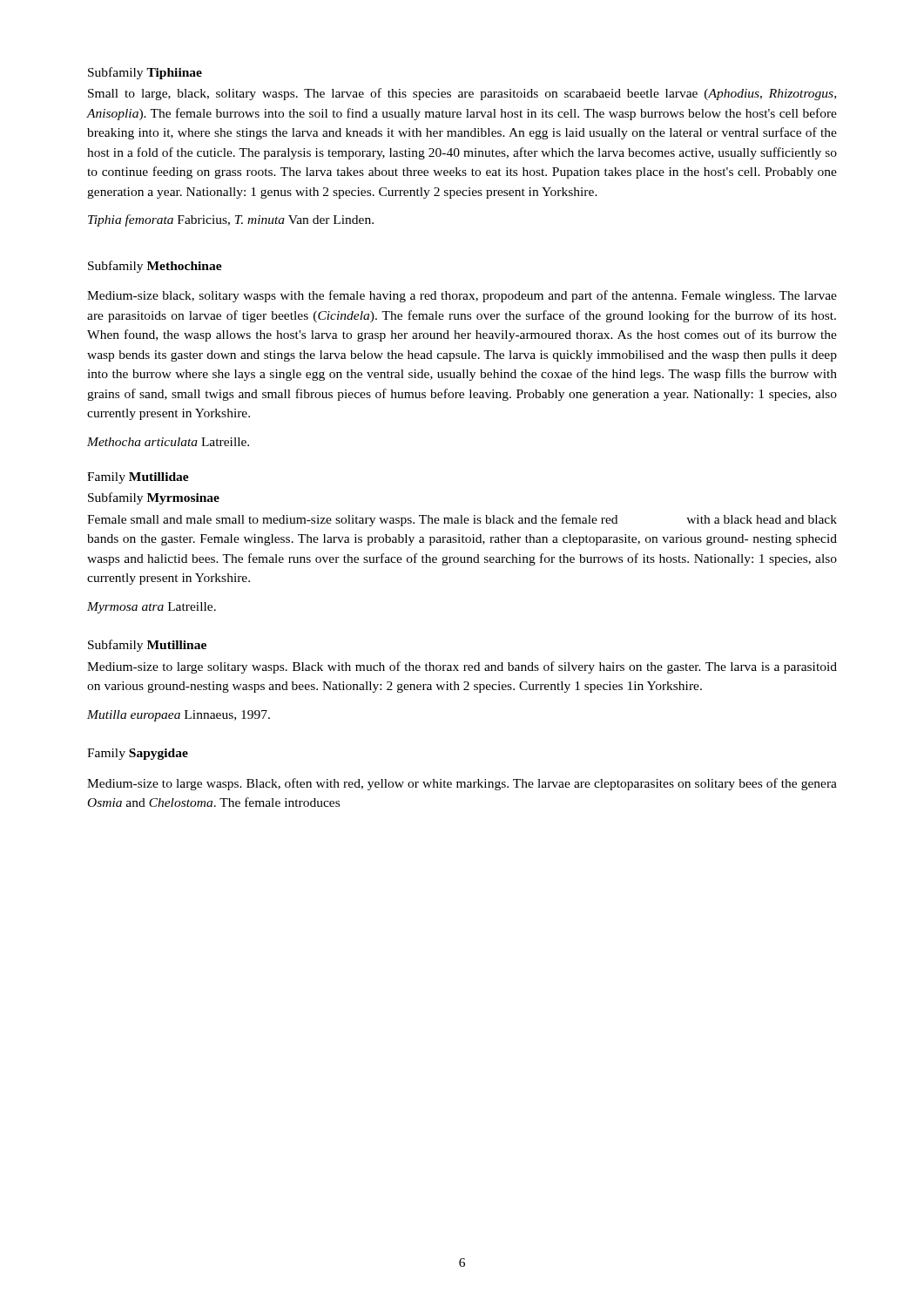This screenshot has height=1307, width=924.
Task: Point to the region starting "Methocha articulata Latreille."
Action: 169,441
